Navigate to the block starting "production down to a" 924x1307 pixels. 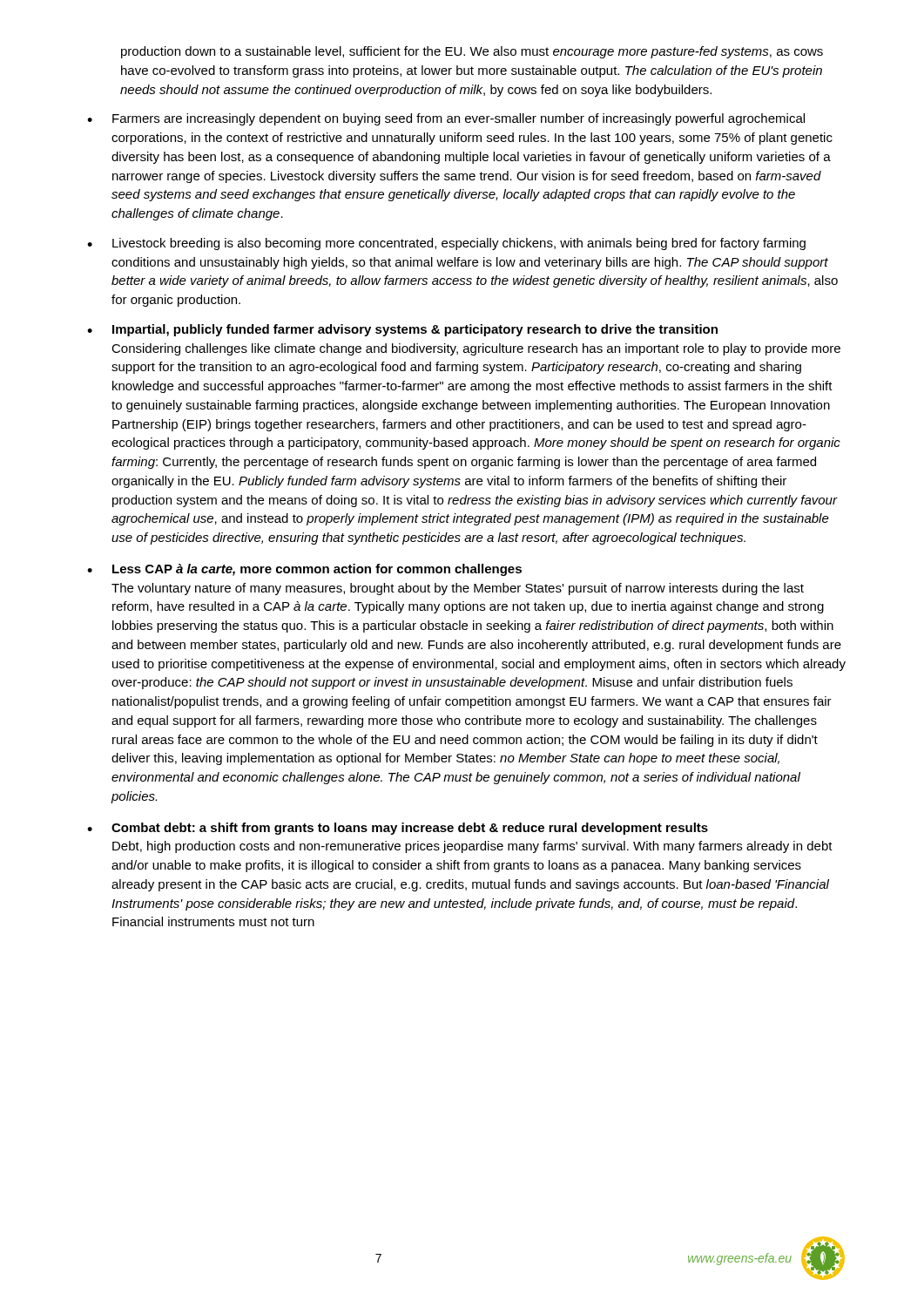[x=472, y=70]
